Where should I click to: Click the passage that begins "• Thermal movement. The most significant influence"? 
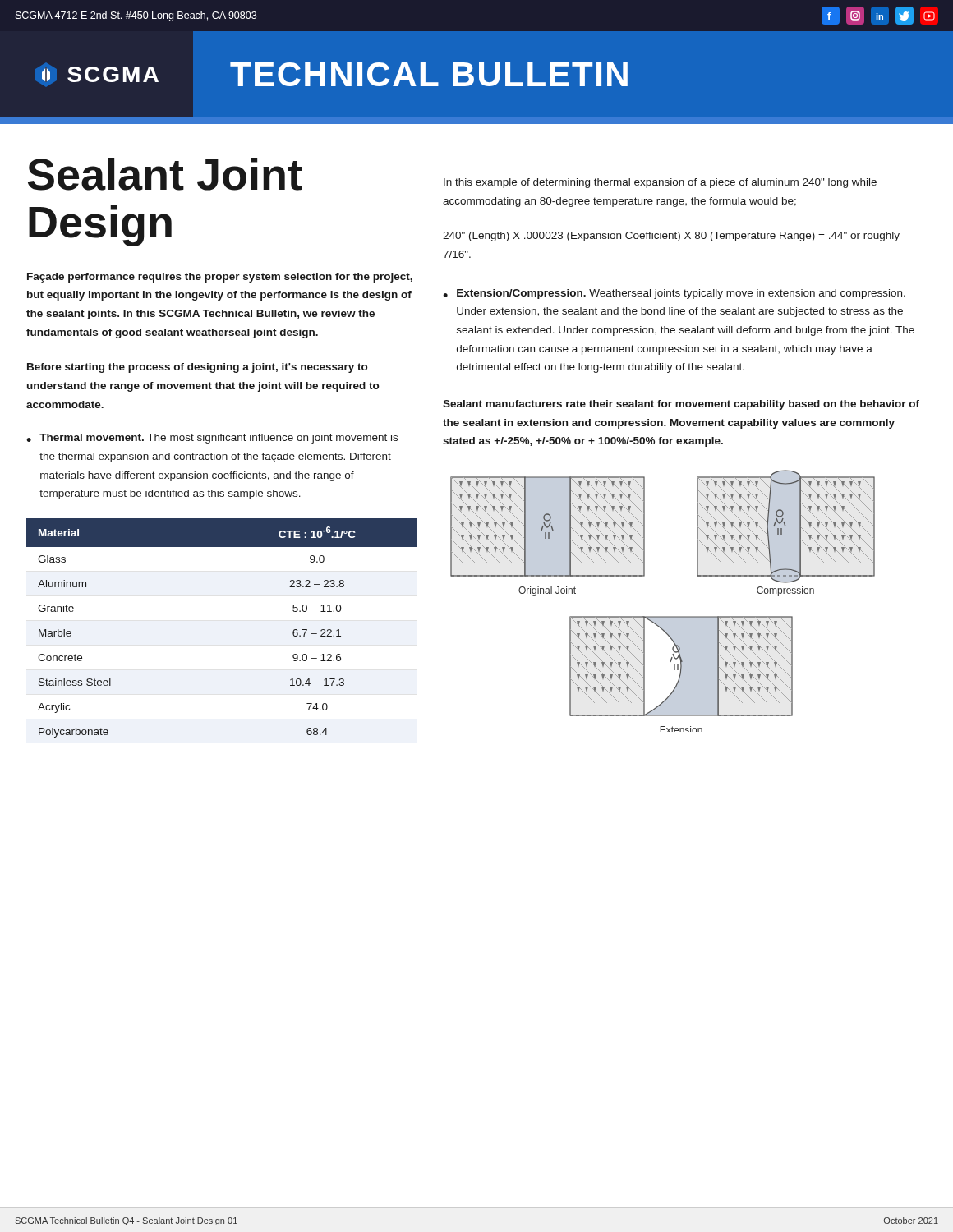click(221, 466)
